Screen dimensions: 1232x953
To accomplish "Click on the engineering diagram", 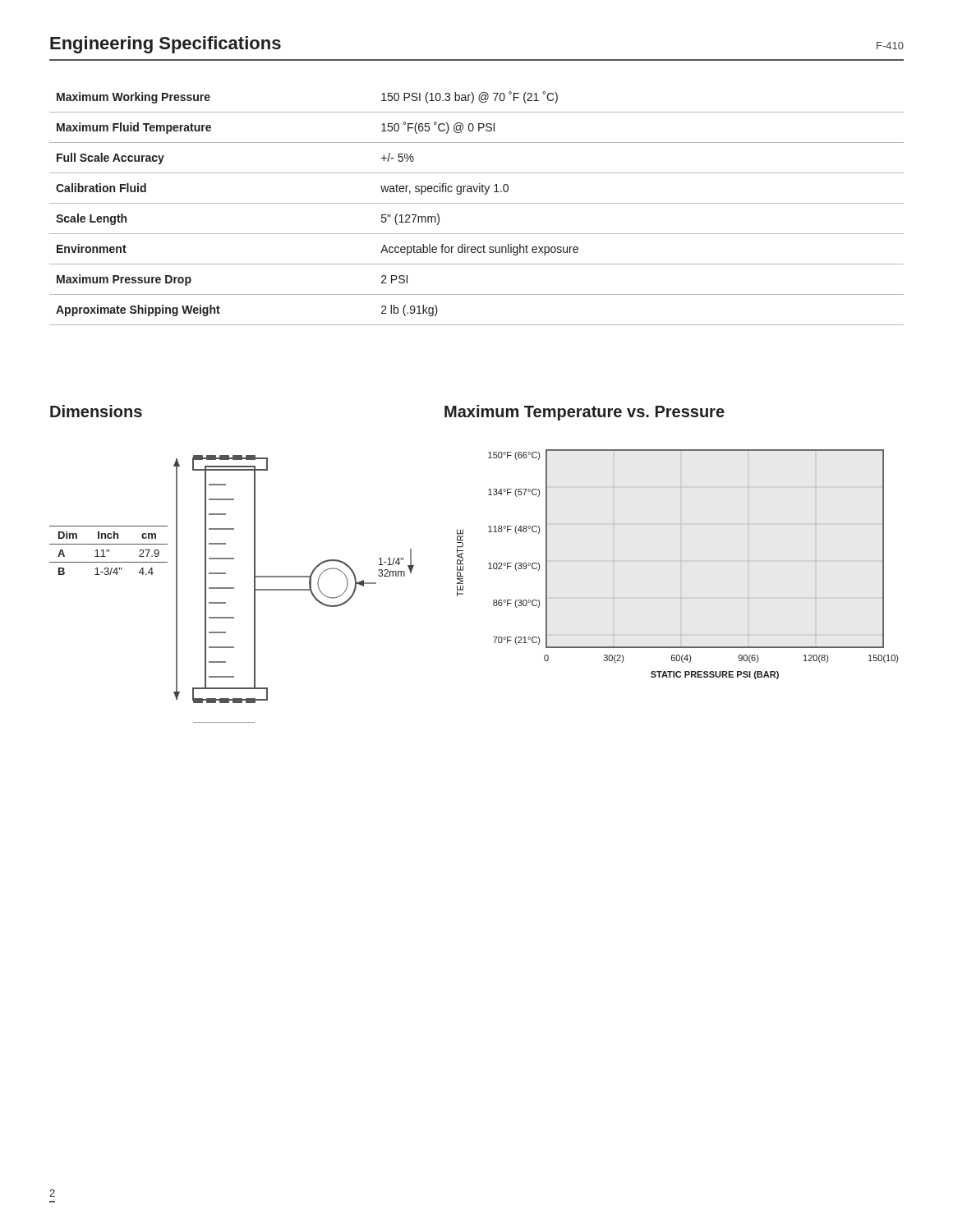I will coord(226,583).
